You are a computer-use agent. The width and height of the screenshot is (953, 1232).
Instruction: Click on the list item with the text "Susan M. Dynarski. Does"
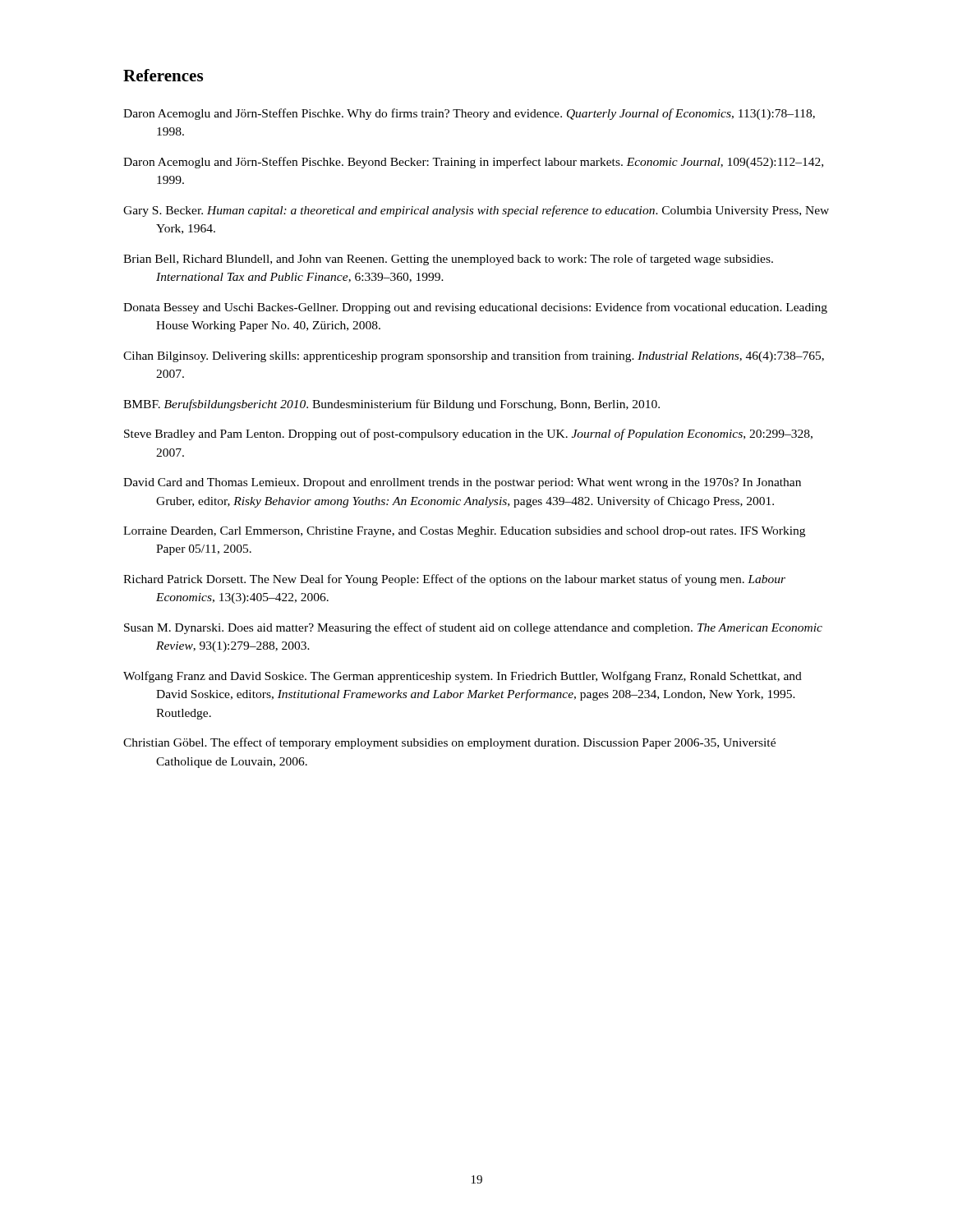473,636
